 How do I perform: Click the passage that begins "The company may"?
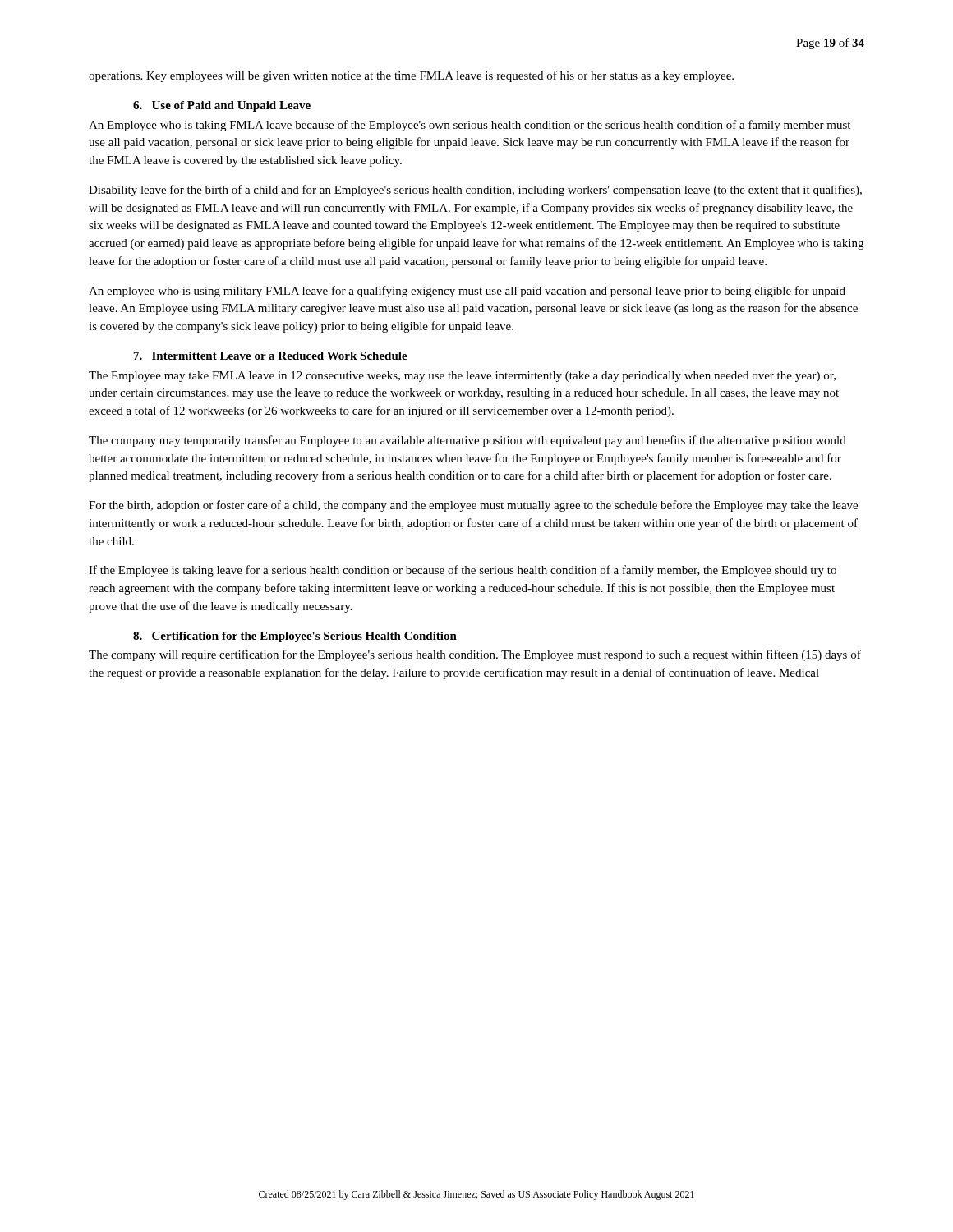pyautogui.click(x=476, y=459)
